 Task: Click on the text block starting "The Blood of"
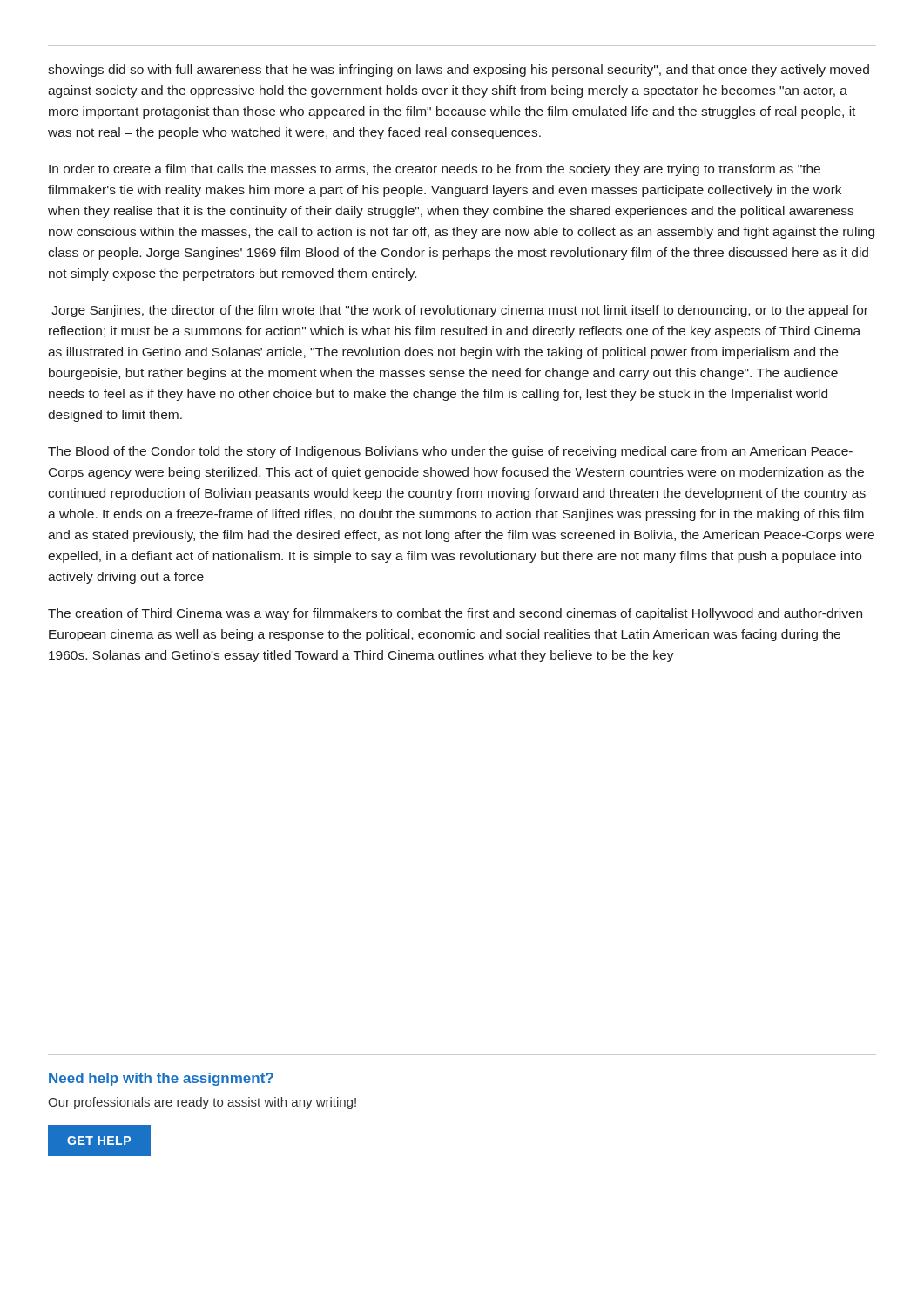click(461, 514)
